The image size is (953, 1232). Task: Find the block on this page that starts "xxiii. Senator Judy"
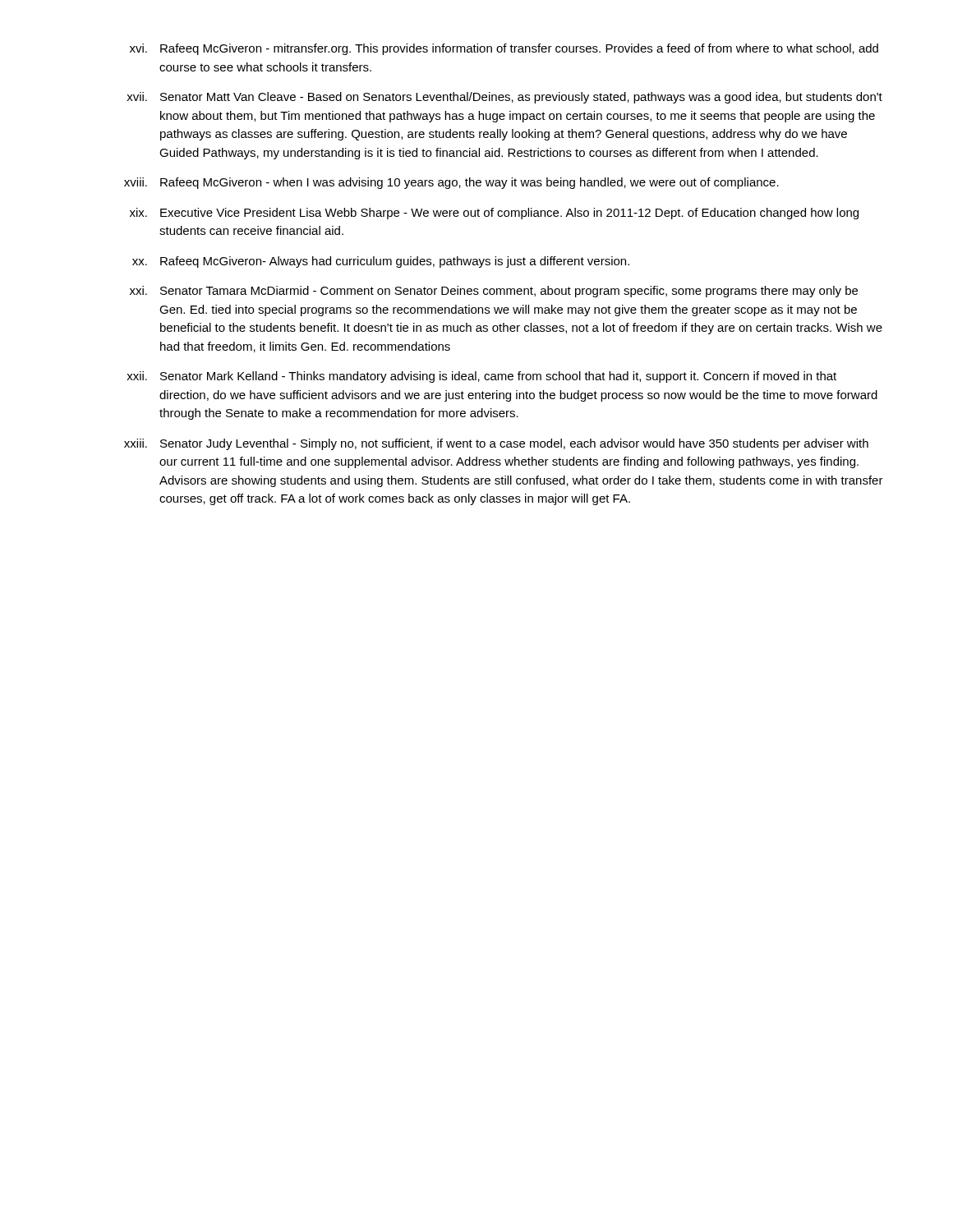(485, 471)
